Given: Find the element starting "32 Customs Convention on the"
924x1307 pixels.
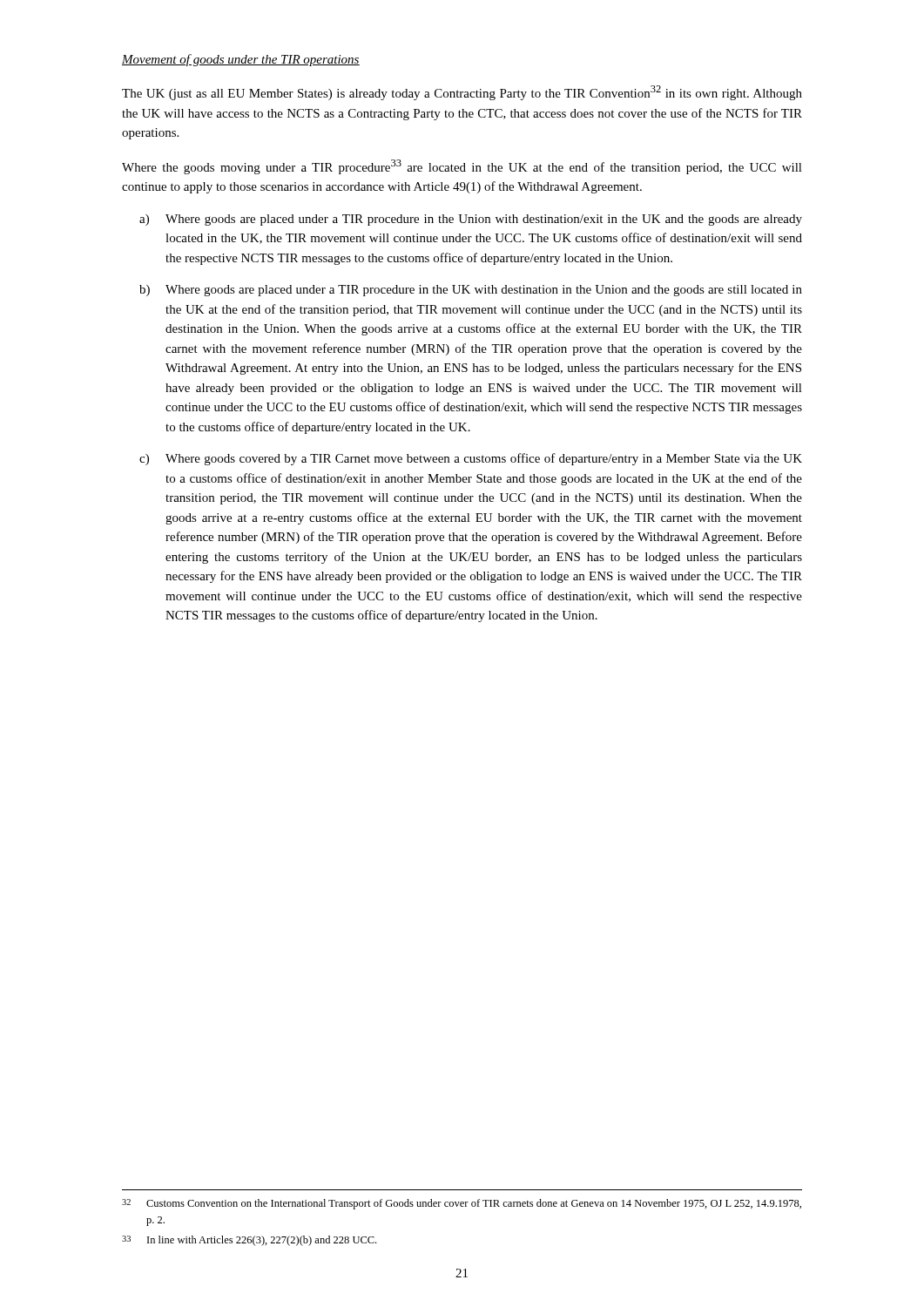Looking at the screenshot, I should pyautogui.click(x=462, y=1212).
